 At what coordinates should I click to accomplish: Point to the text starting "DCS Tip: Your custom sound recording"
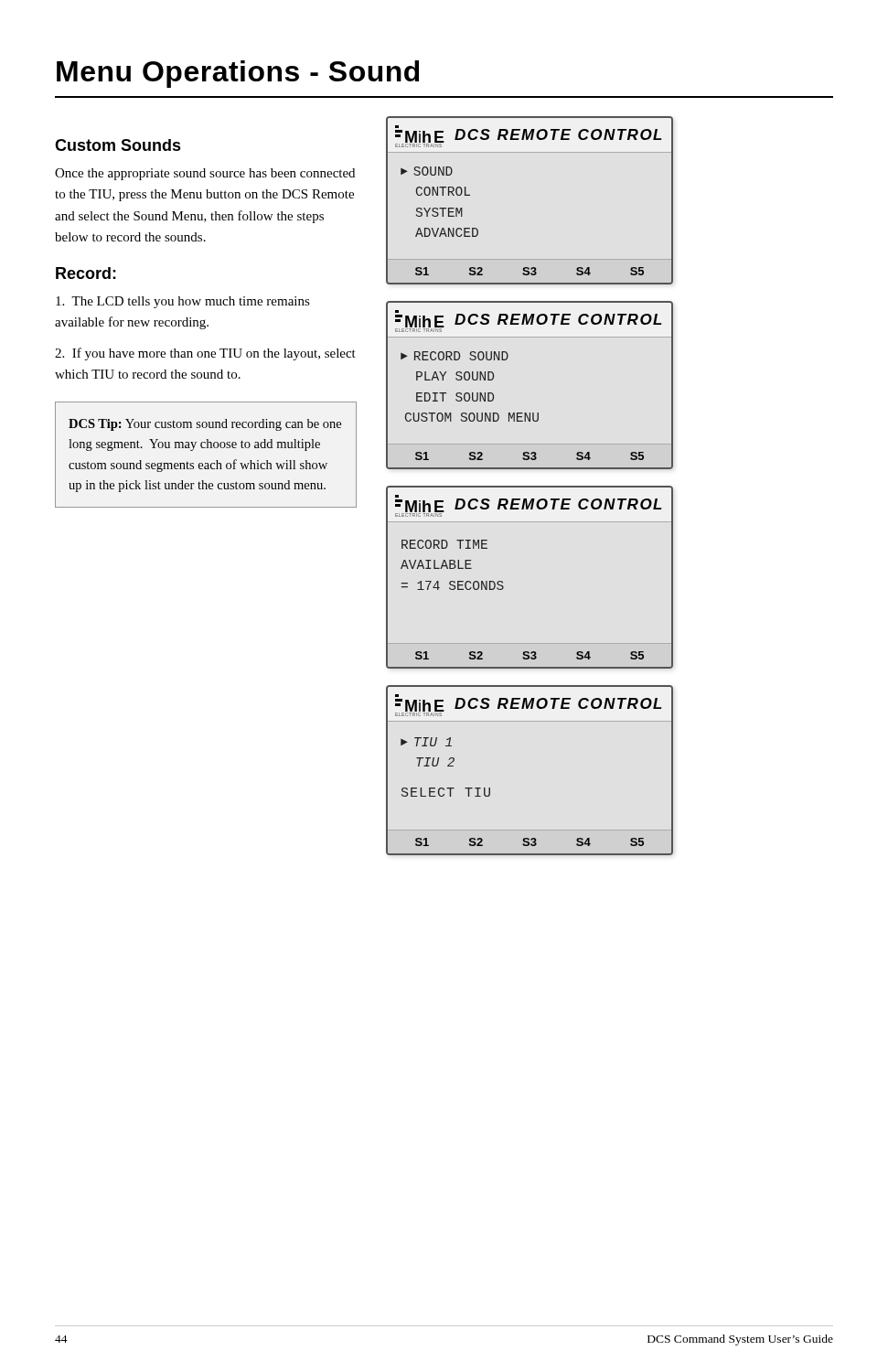point(205,454)
